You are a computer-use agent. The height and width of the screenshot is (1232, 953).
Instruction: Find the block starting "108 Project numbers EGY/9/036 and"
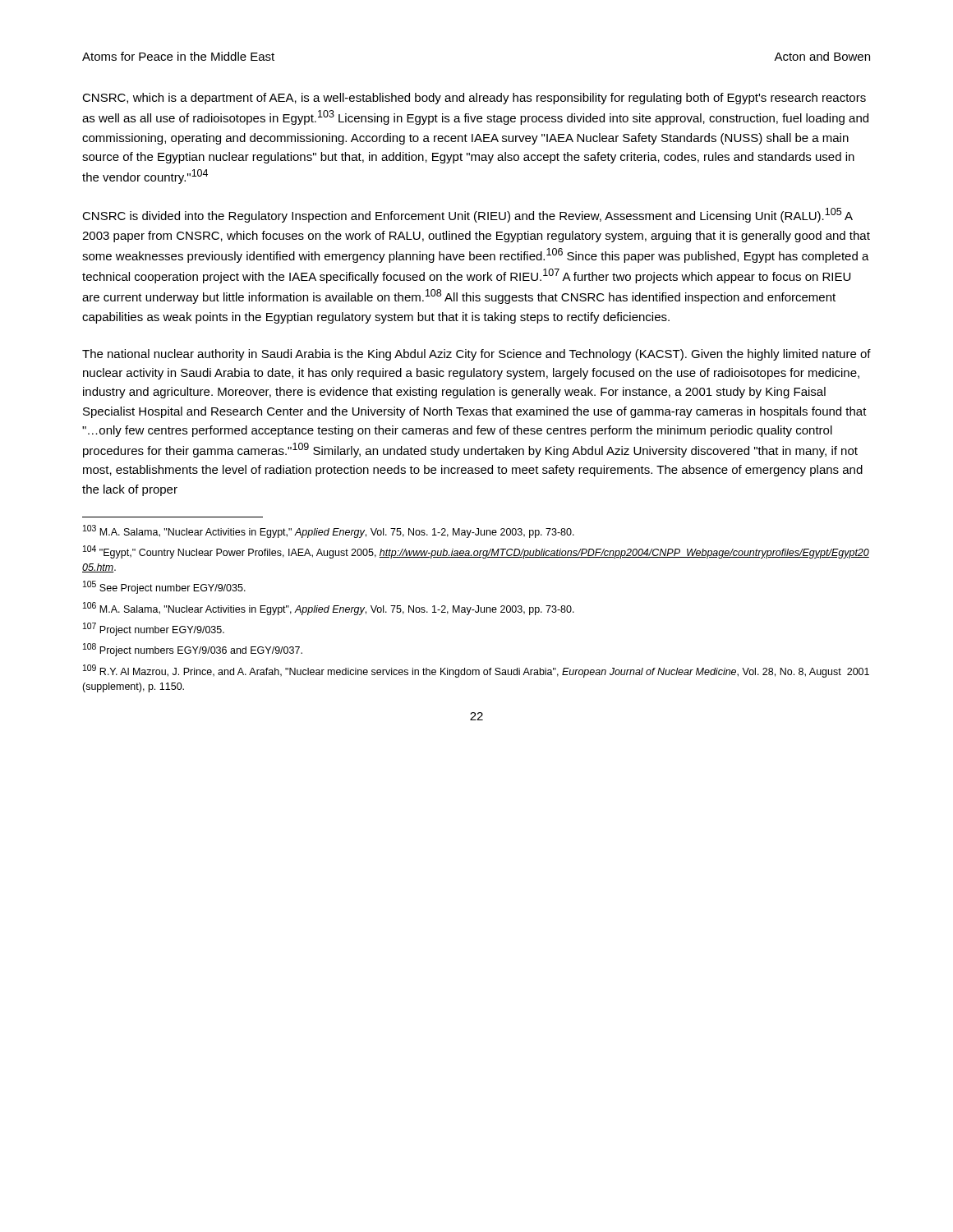193,650
